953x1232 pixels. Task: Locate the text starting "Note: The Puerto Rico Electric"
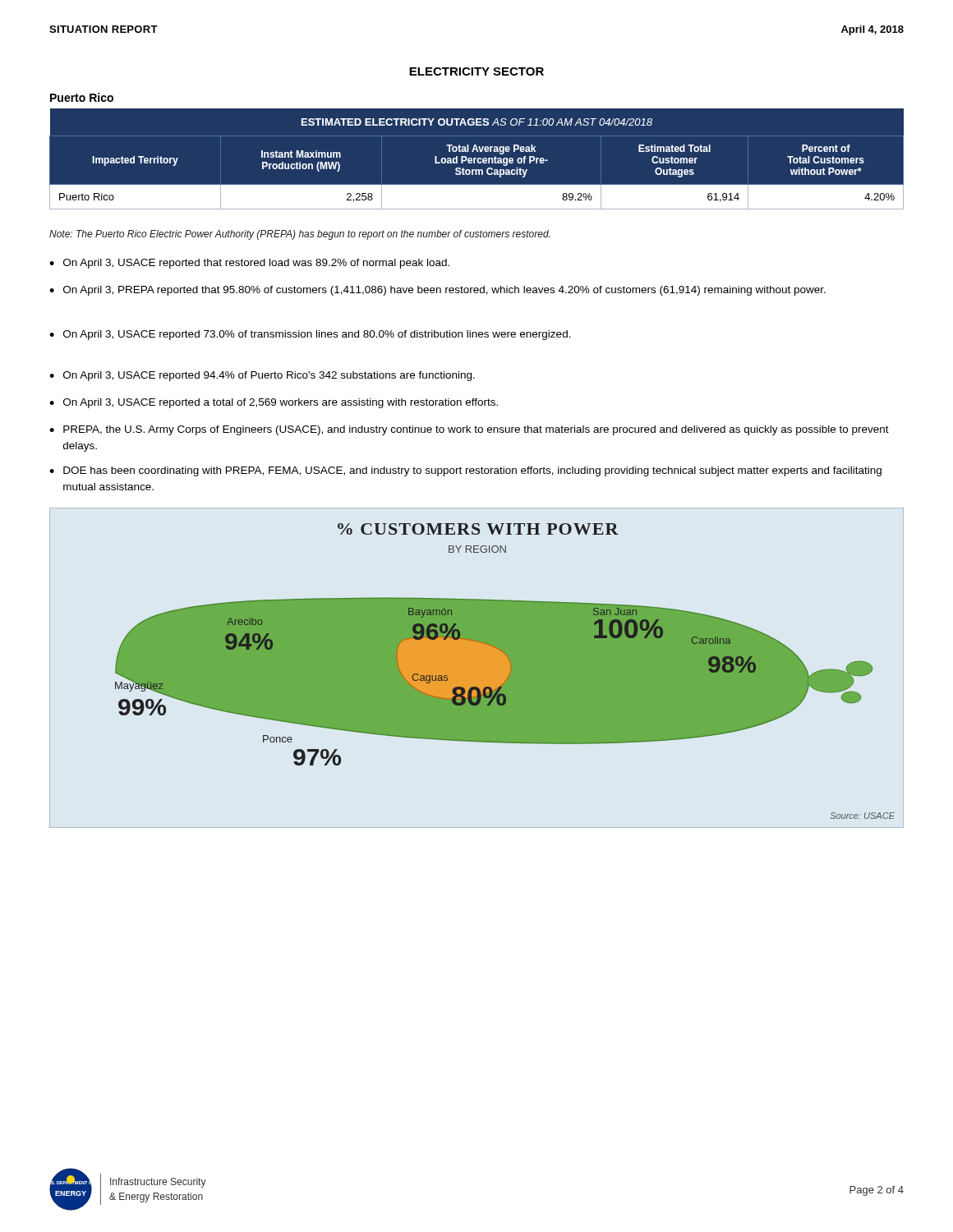tap(300, 234)
